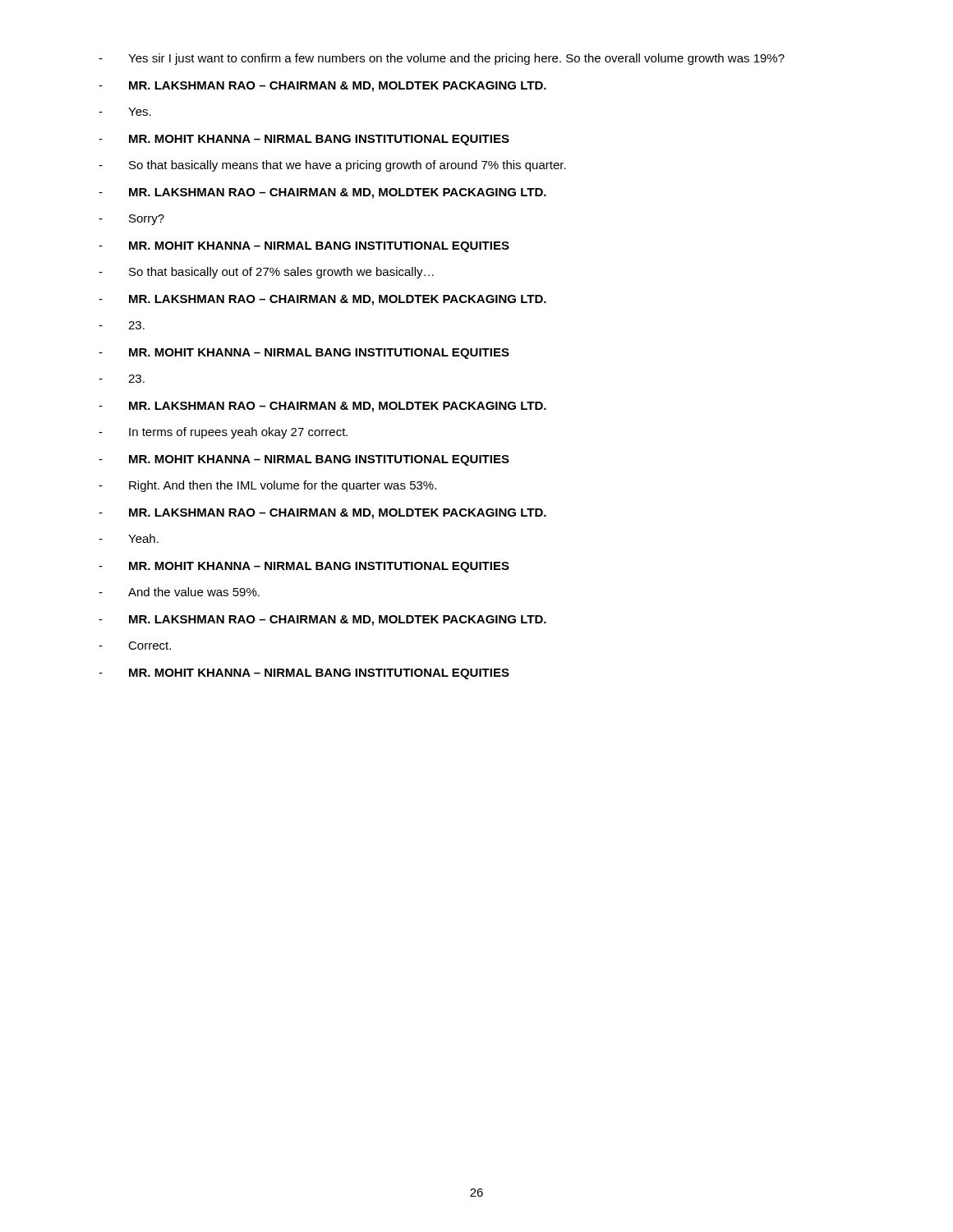Locate the list item with the text "- Right. And then the"
Screen dimensions: 1232x953
(267, 486)
